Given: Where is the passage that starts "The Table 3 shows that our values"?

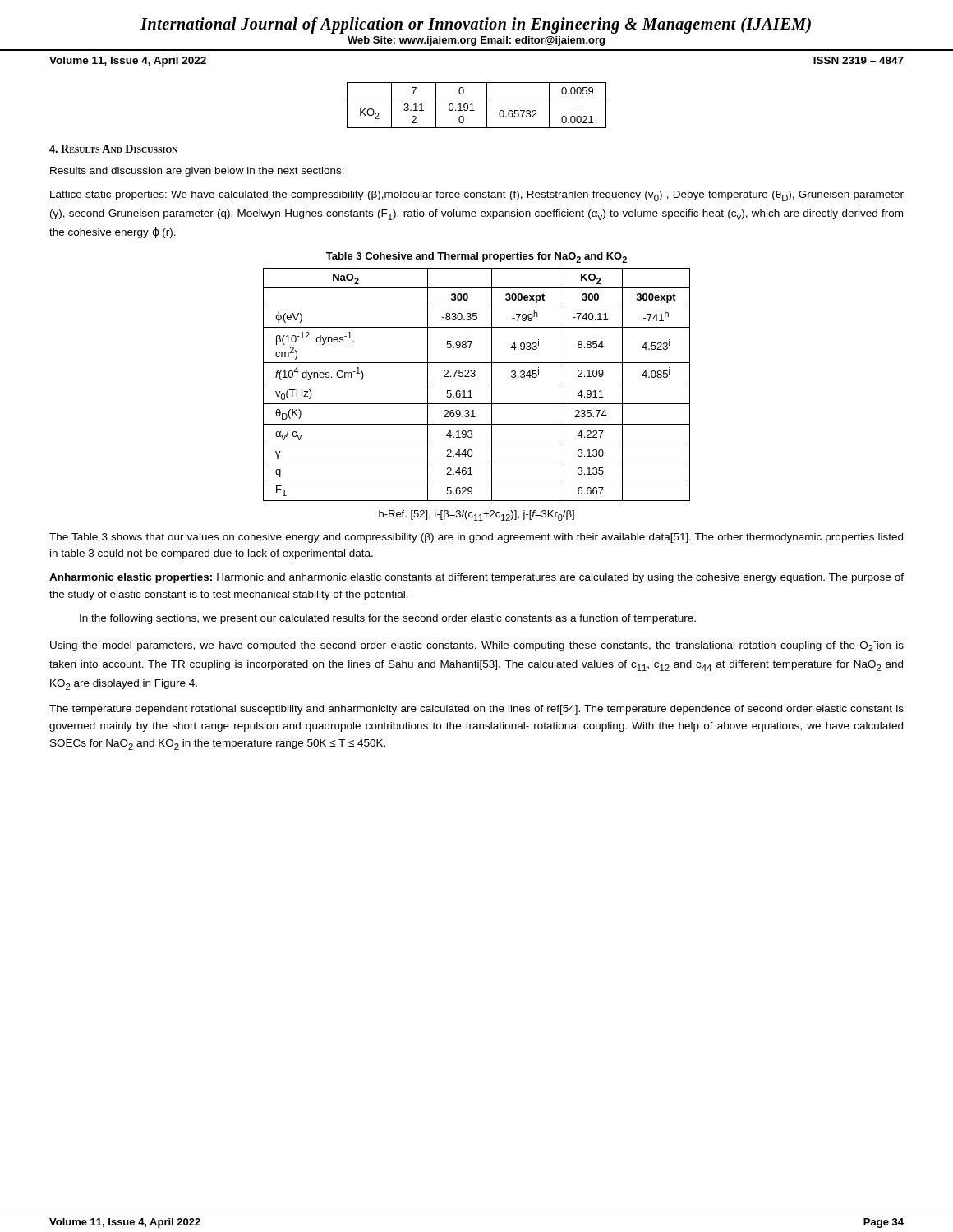Looking at the screenshot, I should coord(476,545).
